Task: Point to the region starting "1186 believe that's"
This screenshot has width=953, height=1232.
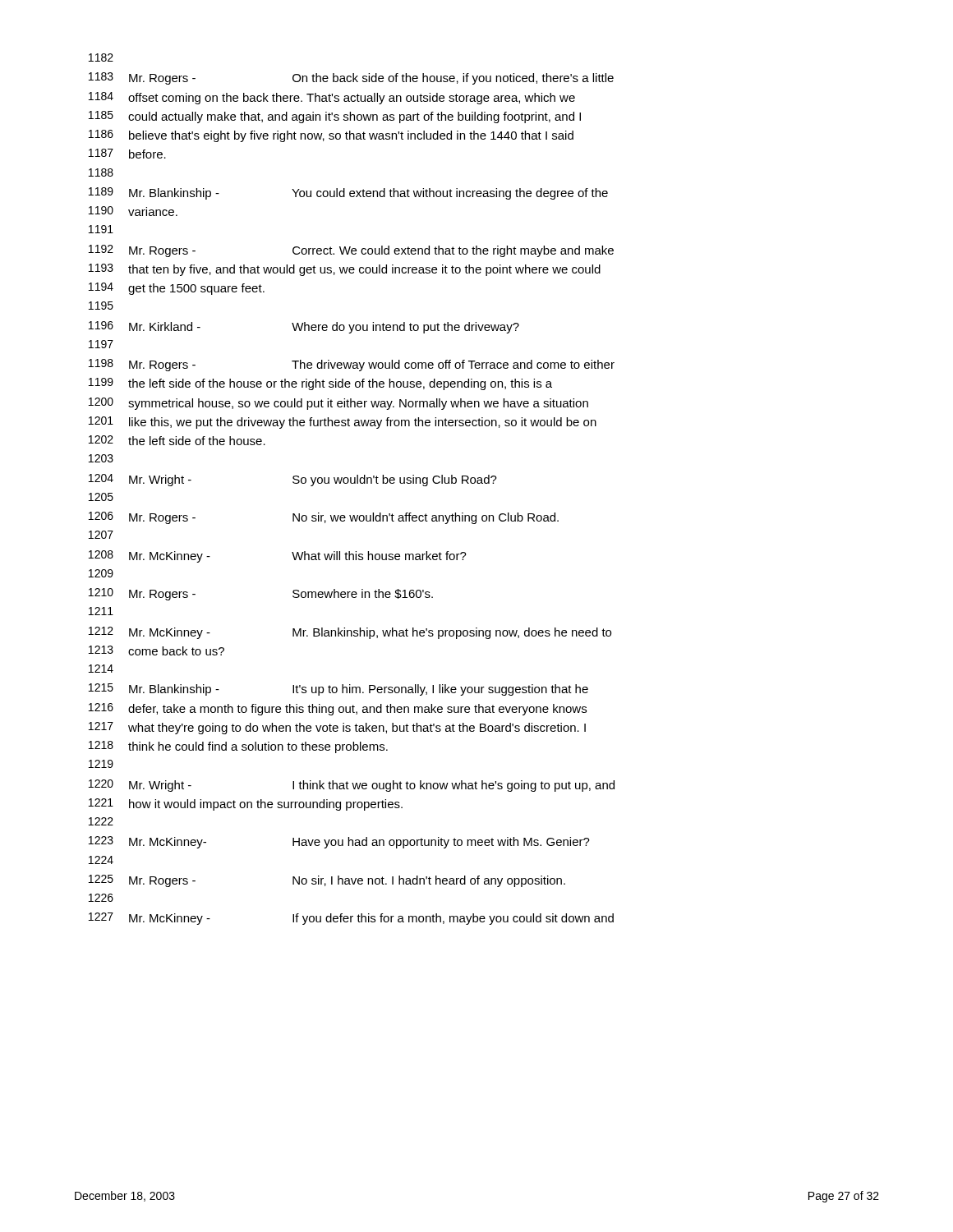Action: tap(476, 135)
